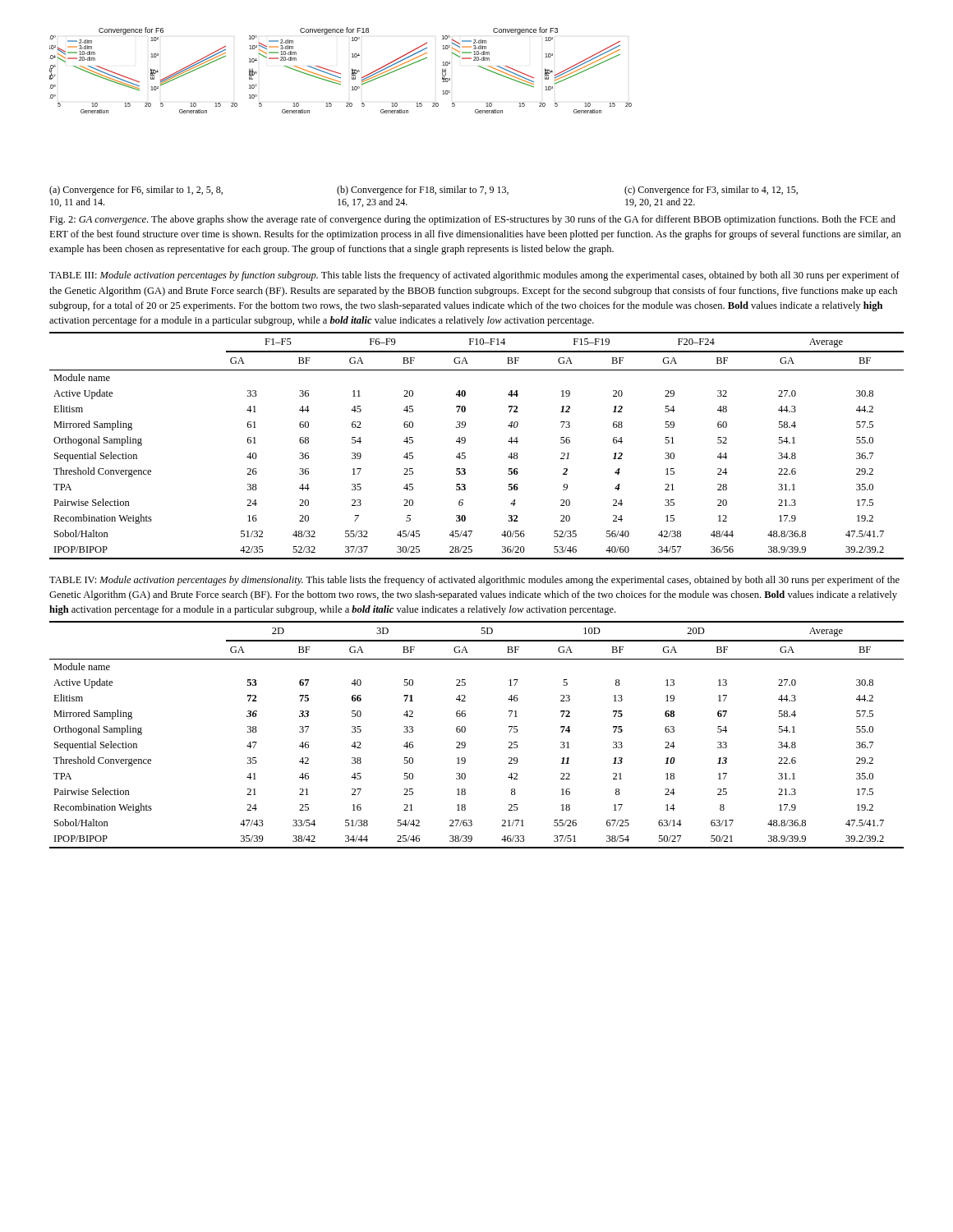The image size is (953, 1232).
Task: Click on the continuous plot
Action: coord(476,103)
